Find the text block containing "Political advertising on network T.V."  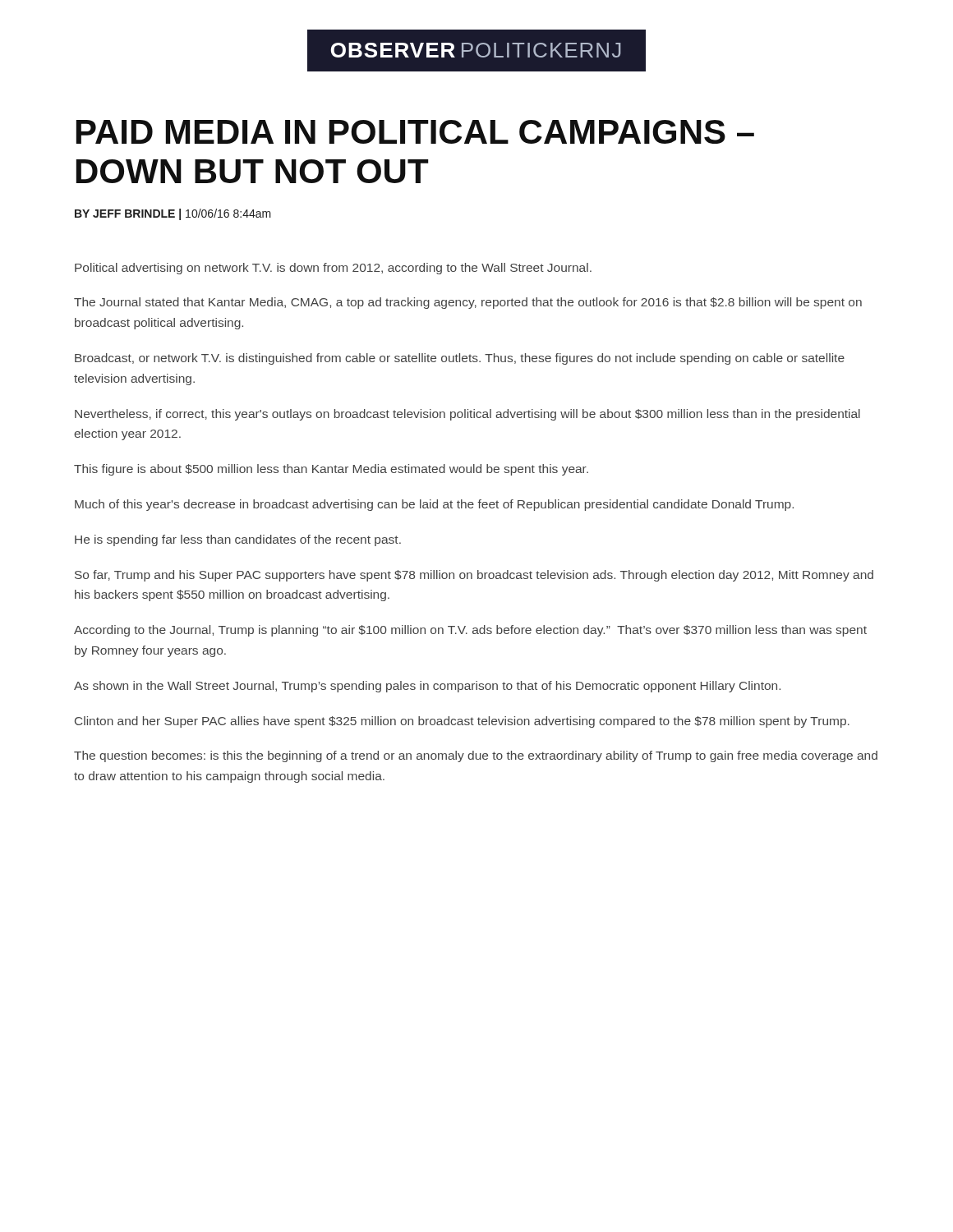click(333, 267)
